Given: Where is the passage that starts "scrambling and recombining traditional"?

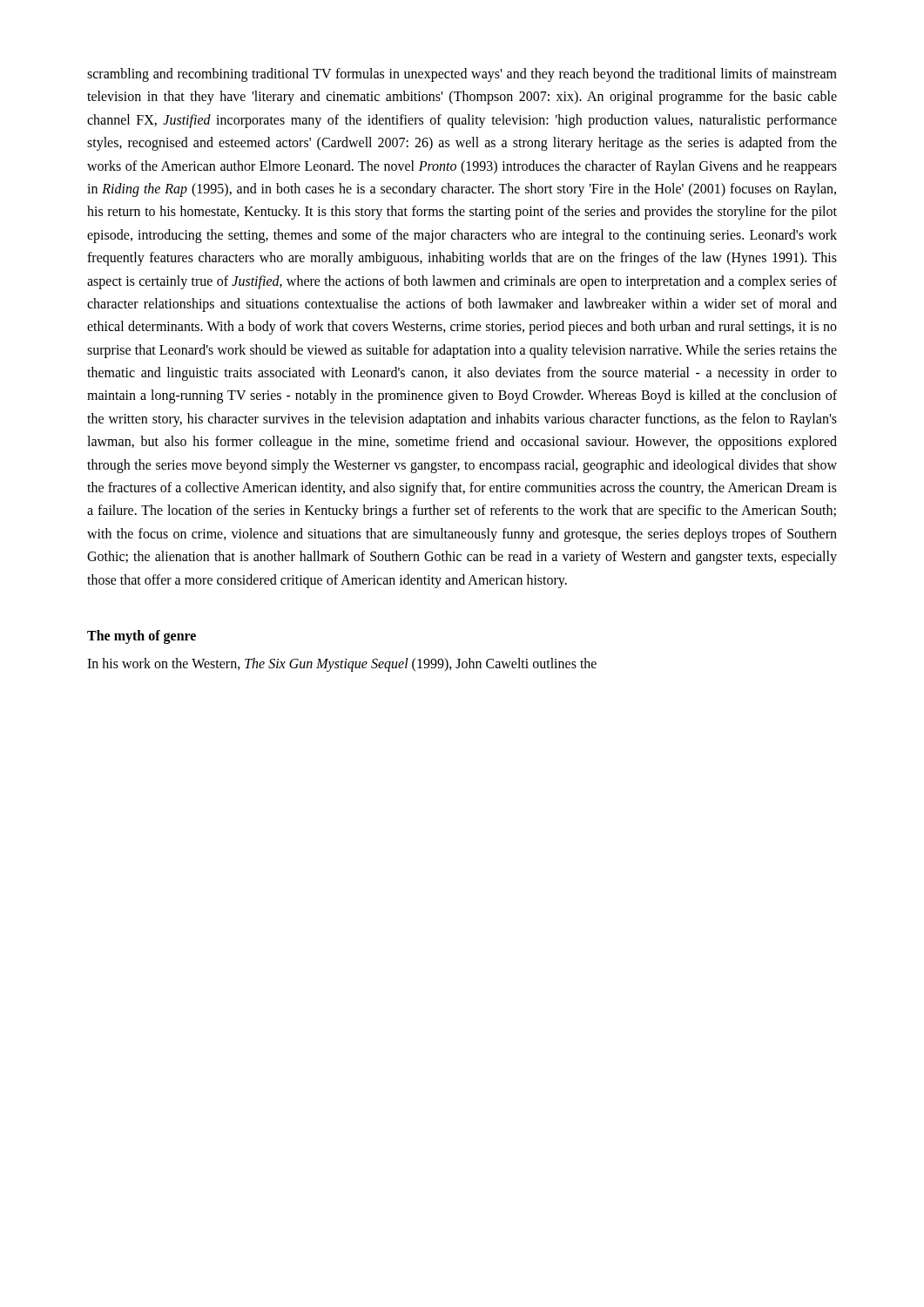Looking at the screenshot, I should point(462,327).
